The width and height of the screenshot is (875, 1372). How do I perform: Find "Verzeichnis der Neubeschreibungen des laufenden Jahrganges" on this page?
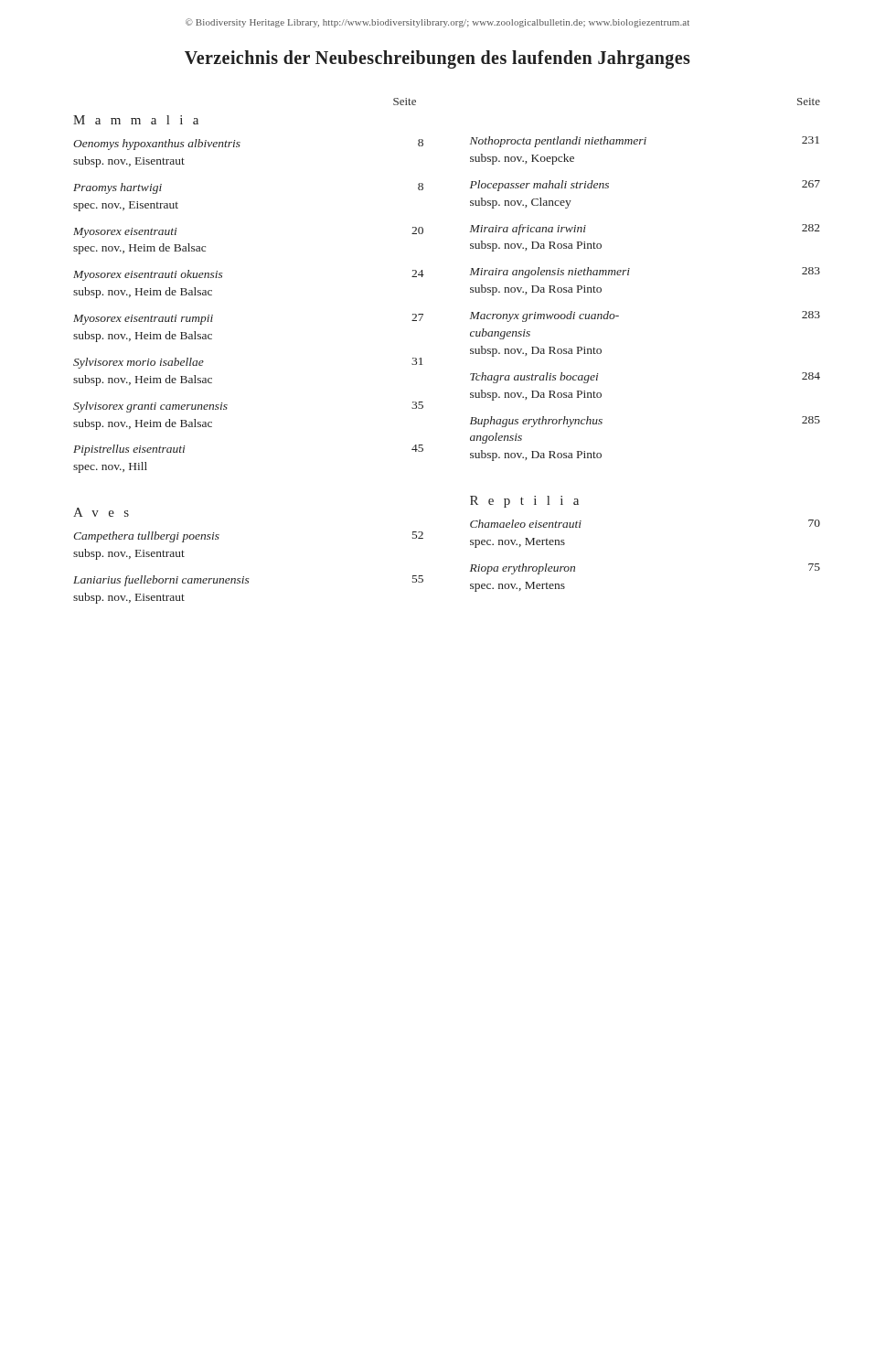pos(438,58)
